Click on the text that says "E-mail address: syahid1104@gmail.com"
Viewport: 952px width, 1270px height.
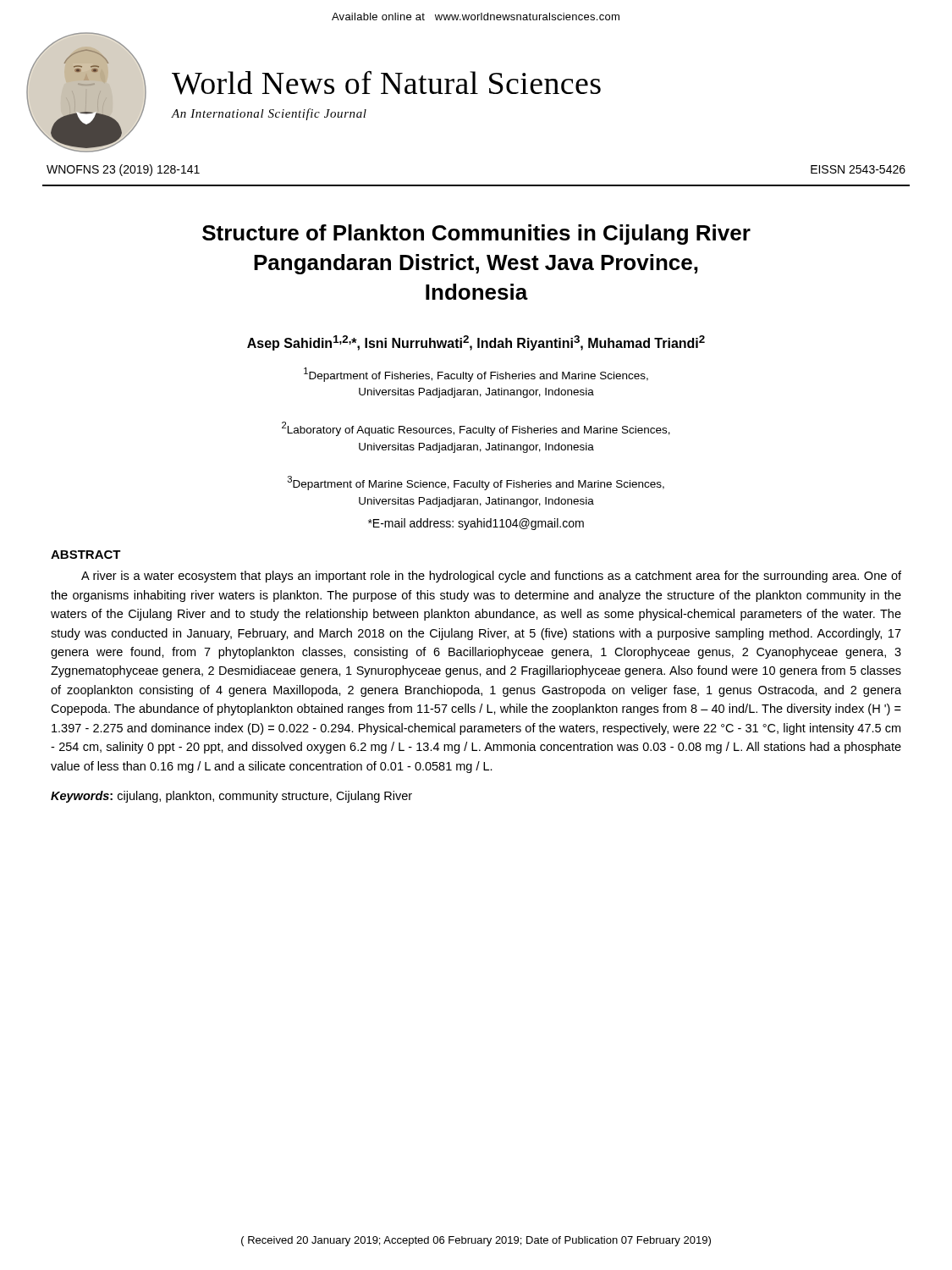pos(476,523)
